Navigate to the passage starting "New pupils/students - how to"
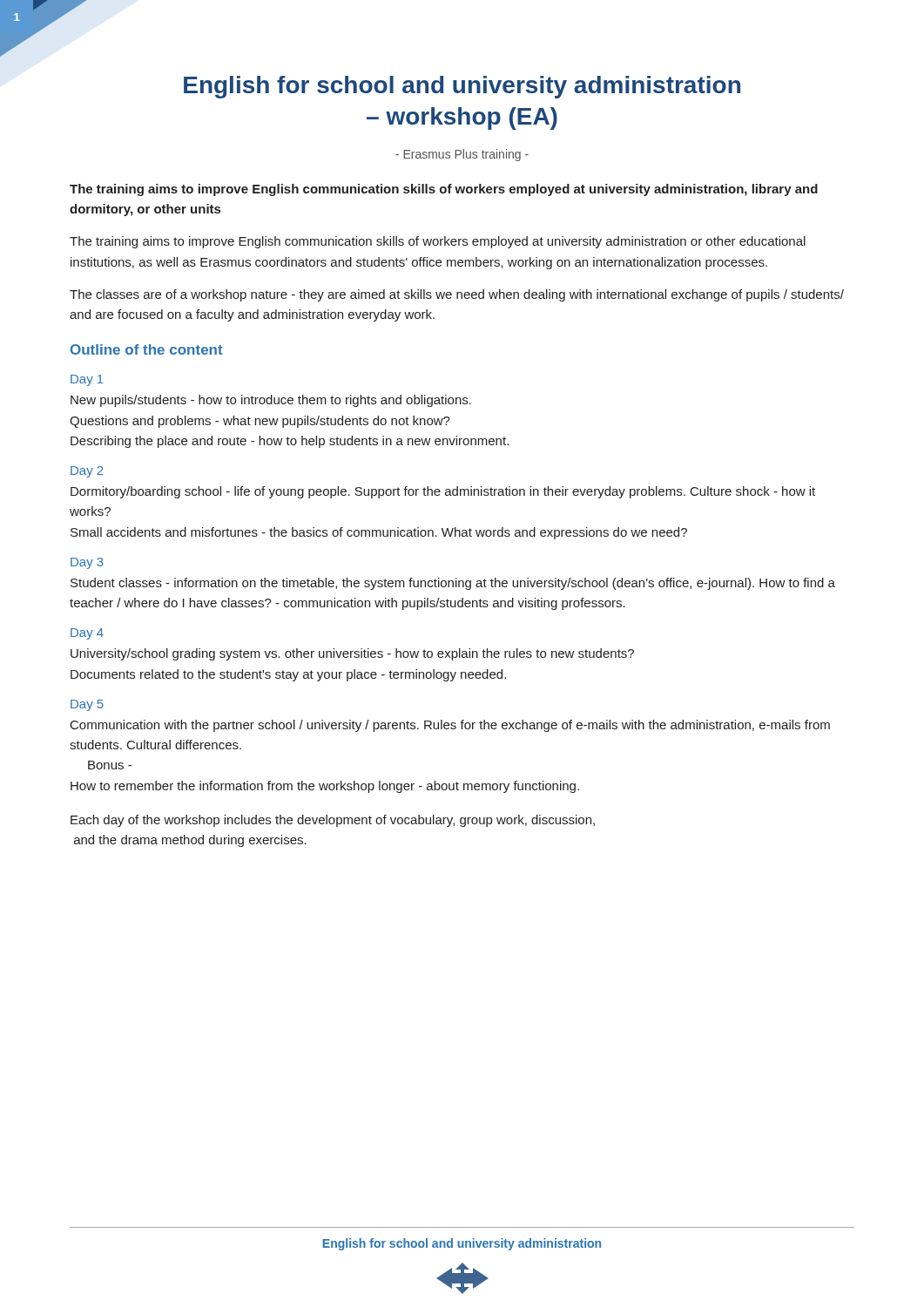924x1307 pixels. click(290, 420)
